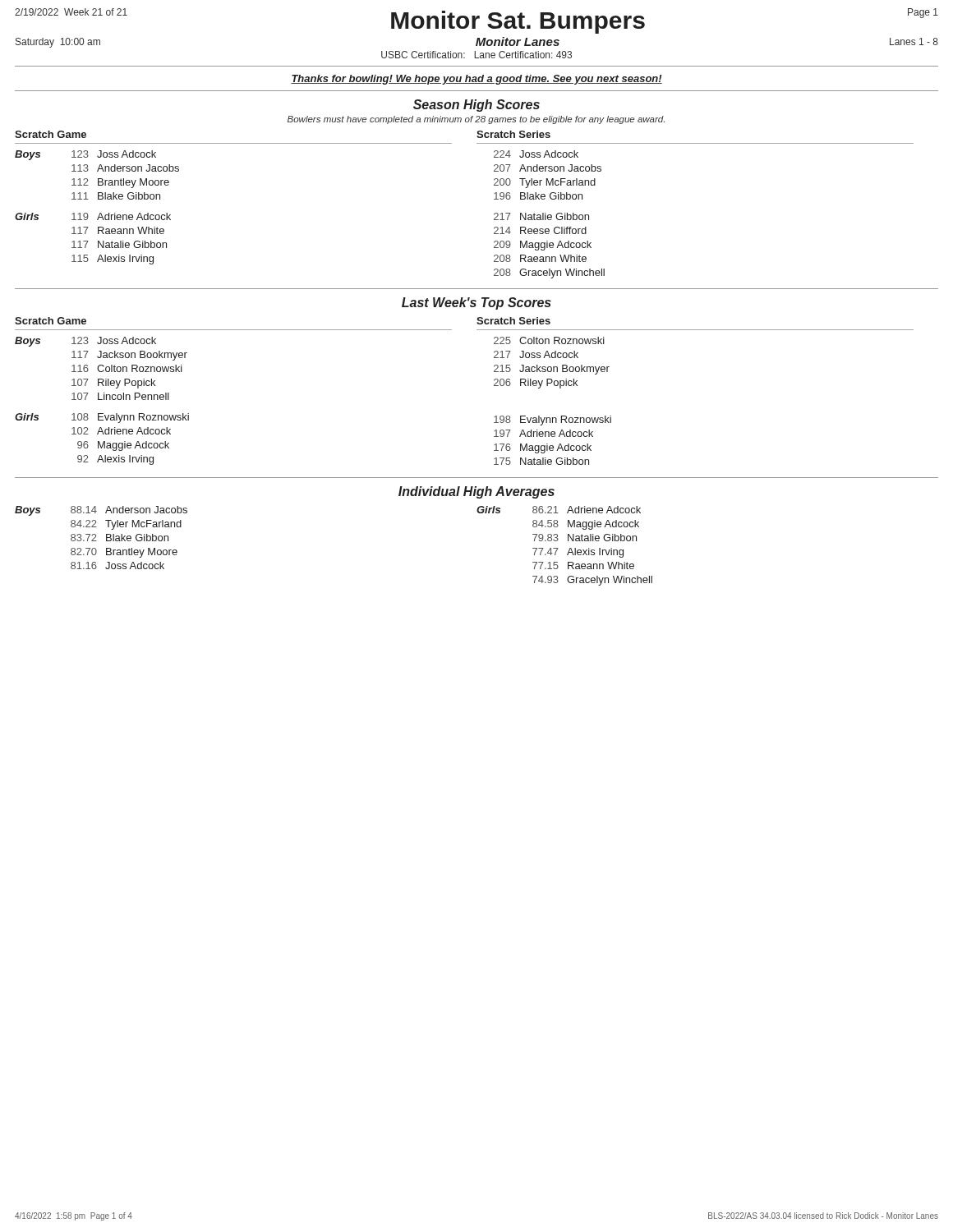Navigate to the region starting "Last Week's Top"
Viewport: 953px width, 1232px height.
coord(476,303)
